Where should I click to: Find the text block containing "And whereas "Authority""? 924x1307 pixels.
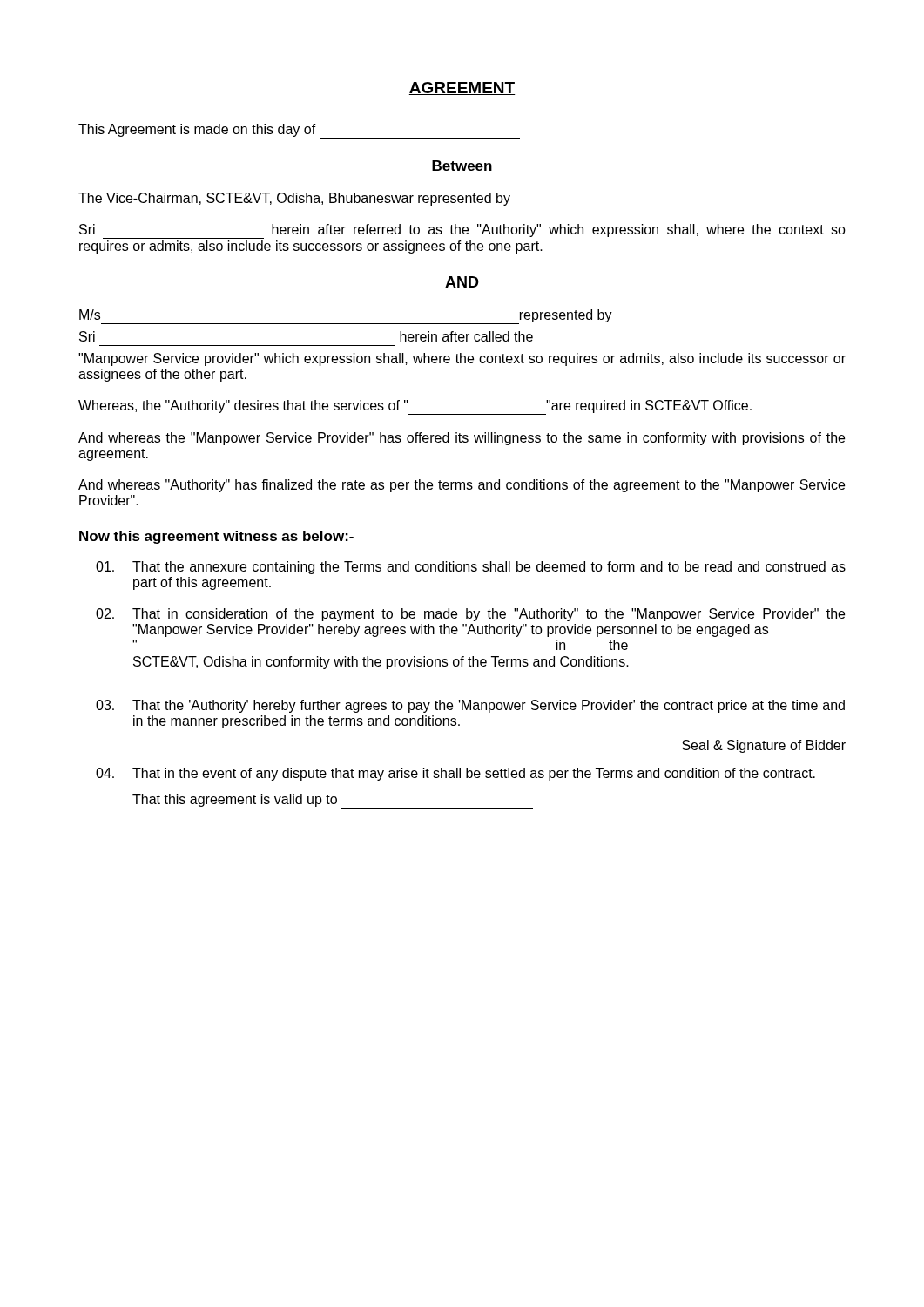pyautogui.click(x=462, y=493)
